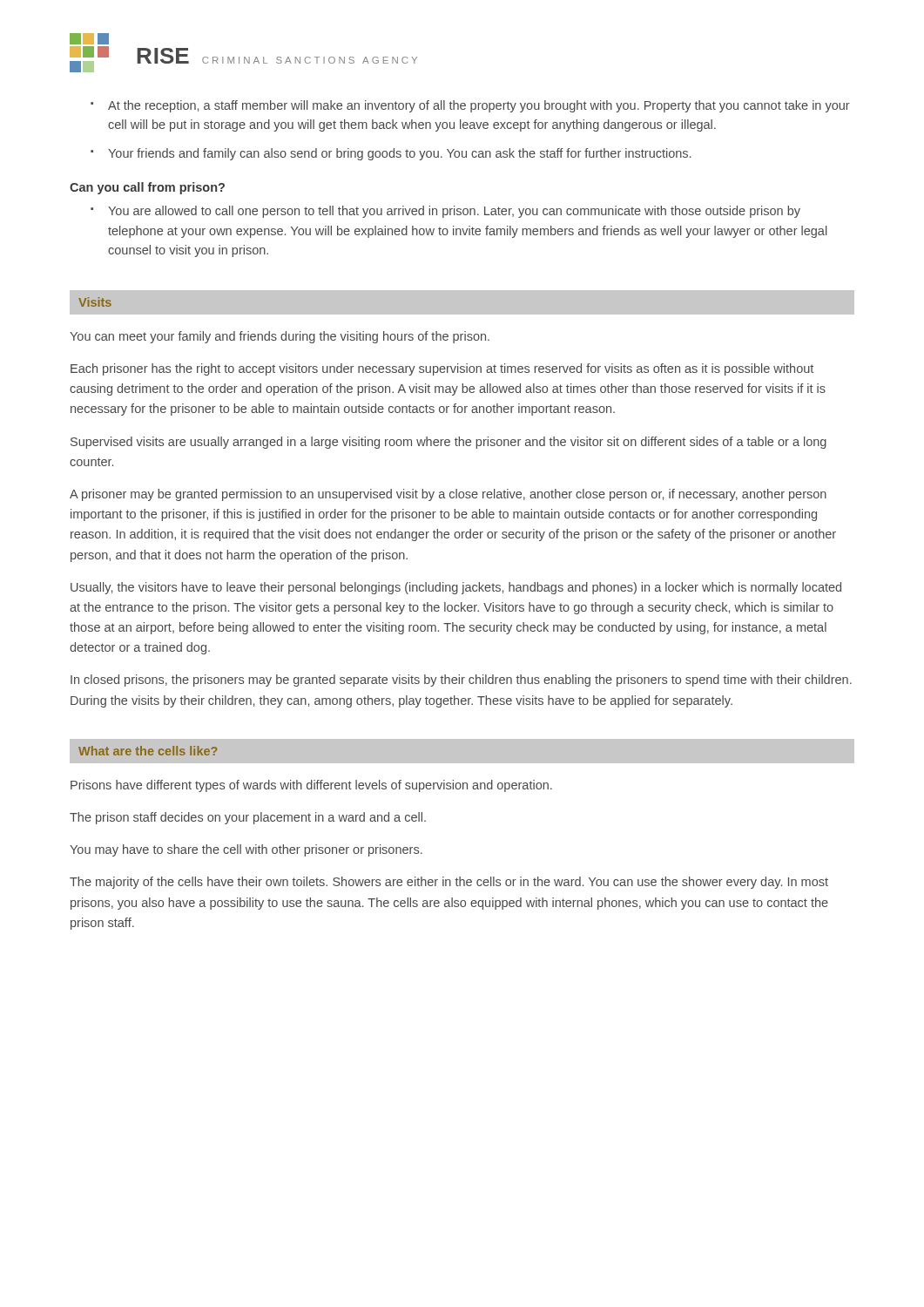Screen dimensions: 1307x924
Task: Point to "What are the cells like?"
Action: tap(148, 751)
